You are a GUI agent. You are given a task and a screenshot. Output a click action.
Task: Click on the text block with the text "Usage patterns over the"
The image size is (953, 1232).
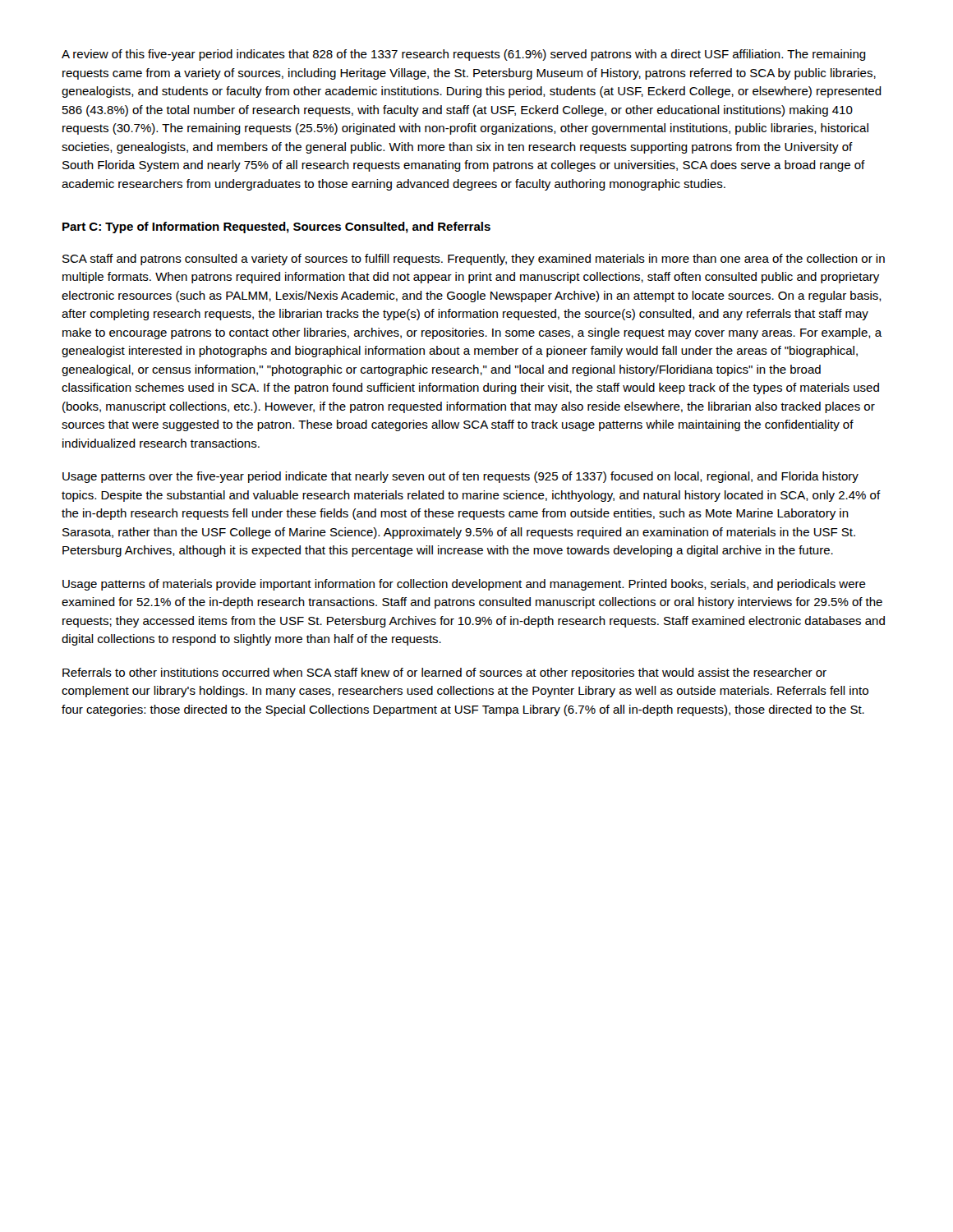[474, 513]
